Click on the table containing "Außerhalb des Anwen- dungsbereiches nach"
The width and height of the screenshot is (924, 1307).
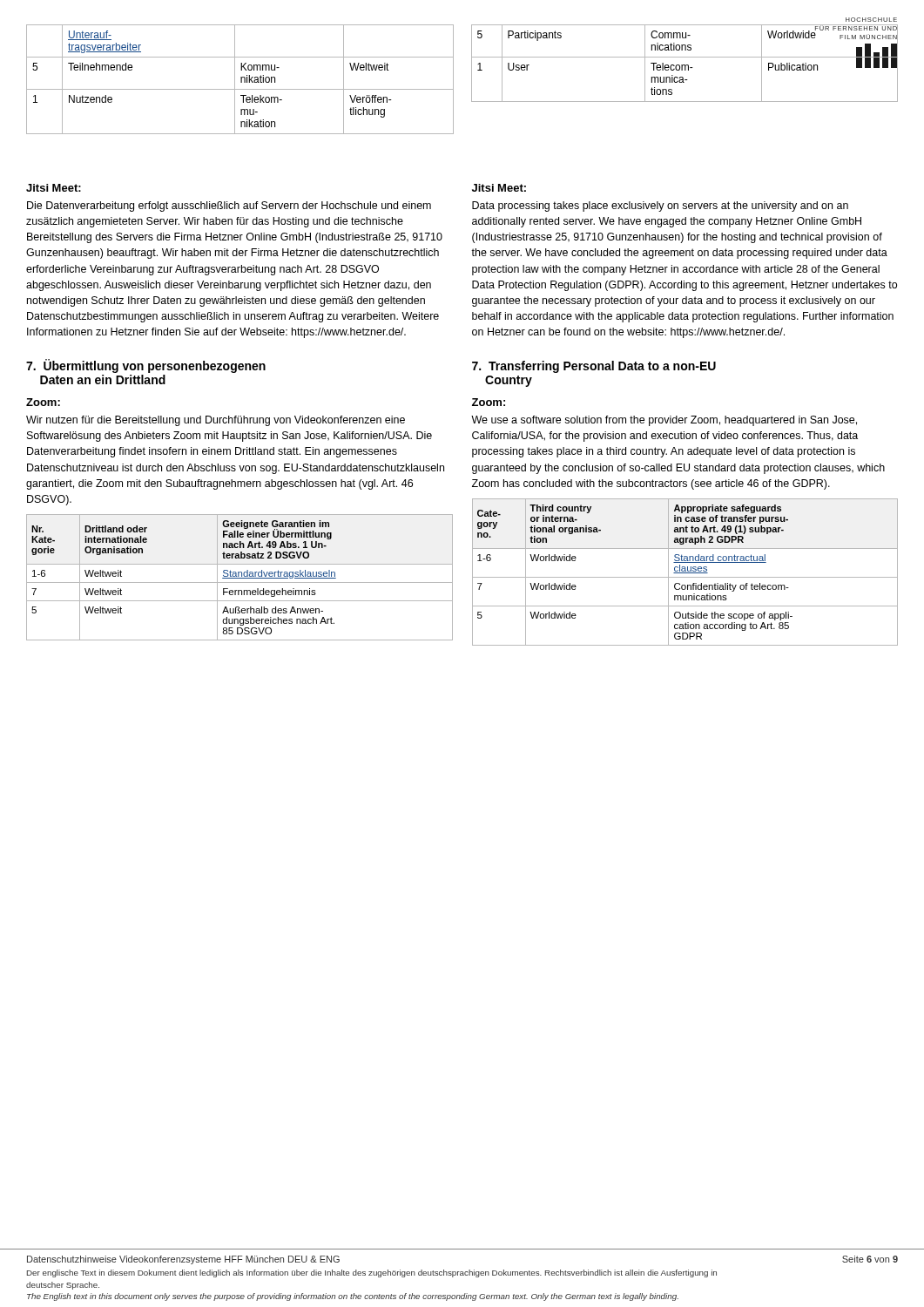tap(239, 577)
